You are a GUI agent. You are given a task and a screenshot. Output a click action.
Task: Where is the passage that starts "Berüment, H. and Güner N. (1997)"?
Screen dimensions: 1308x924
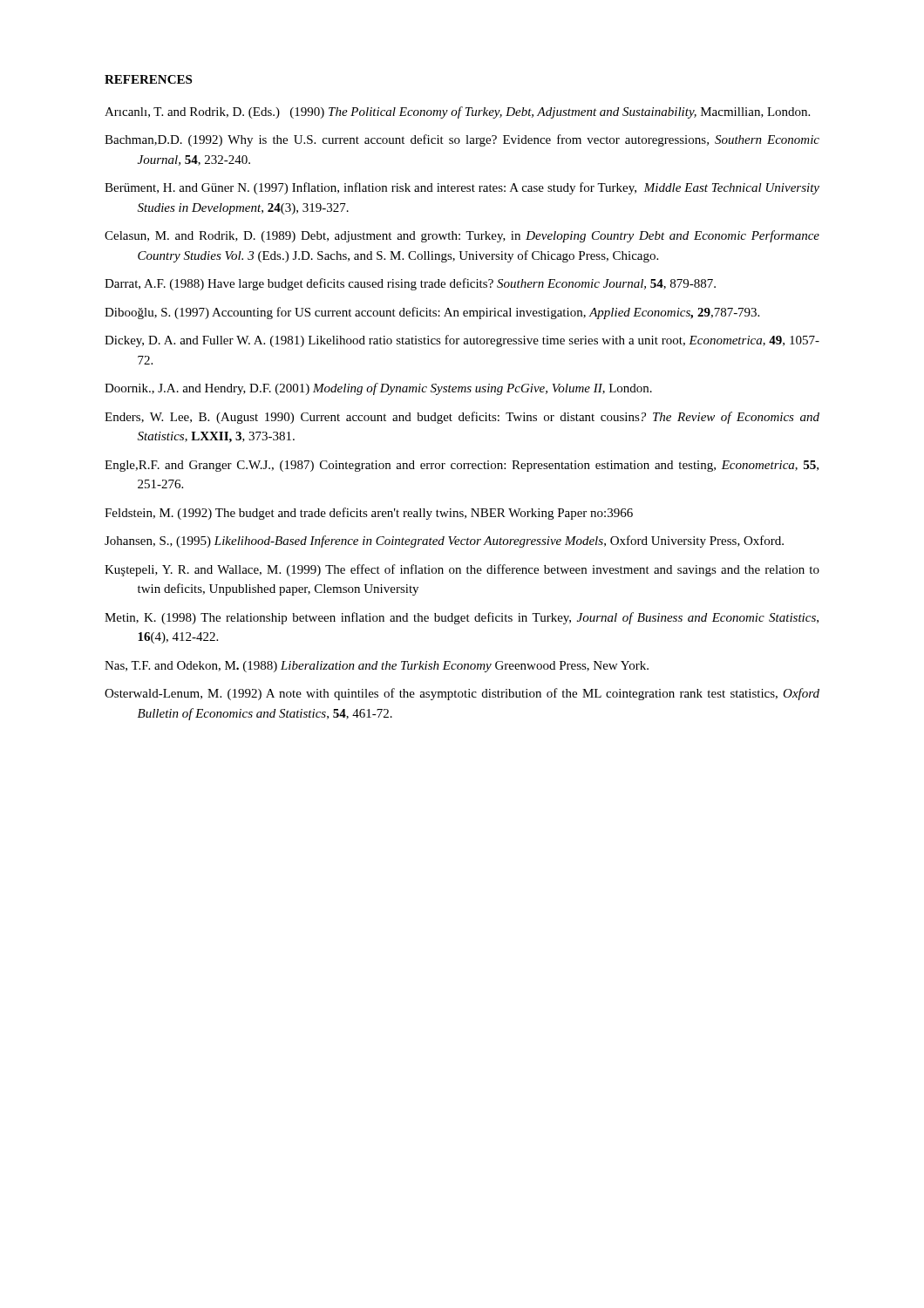coord(462,197)
